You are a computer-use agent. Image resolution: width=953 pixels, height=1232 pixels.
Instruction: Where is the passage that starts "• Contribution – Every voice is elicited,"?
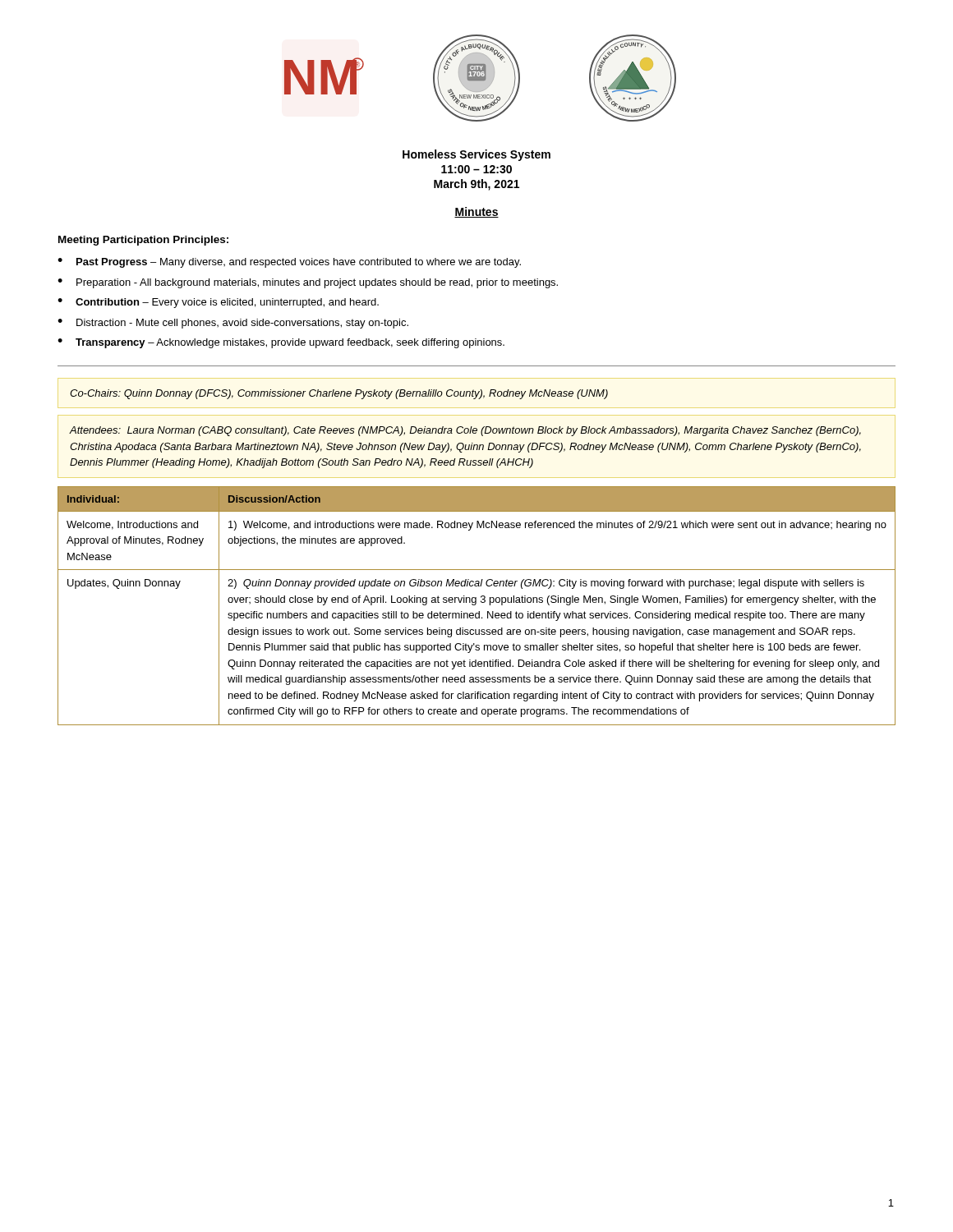click(218, 303)
